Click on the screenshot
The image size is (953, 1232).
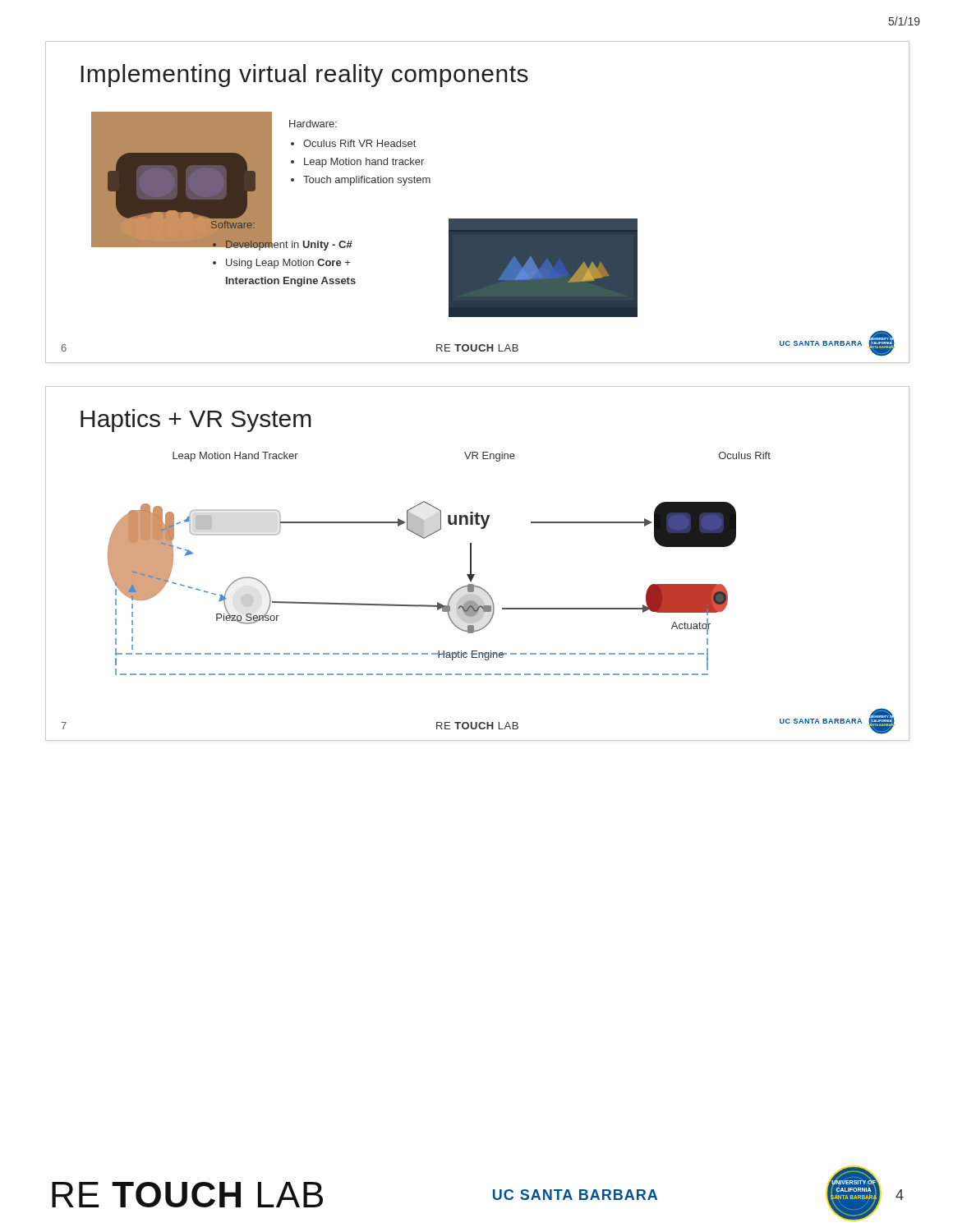543,268
